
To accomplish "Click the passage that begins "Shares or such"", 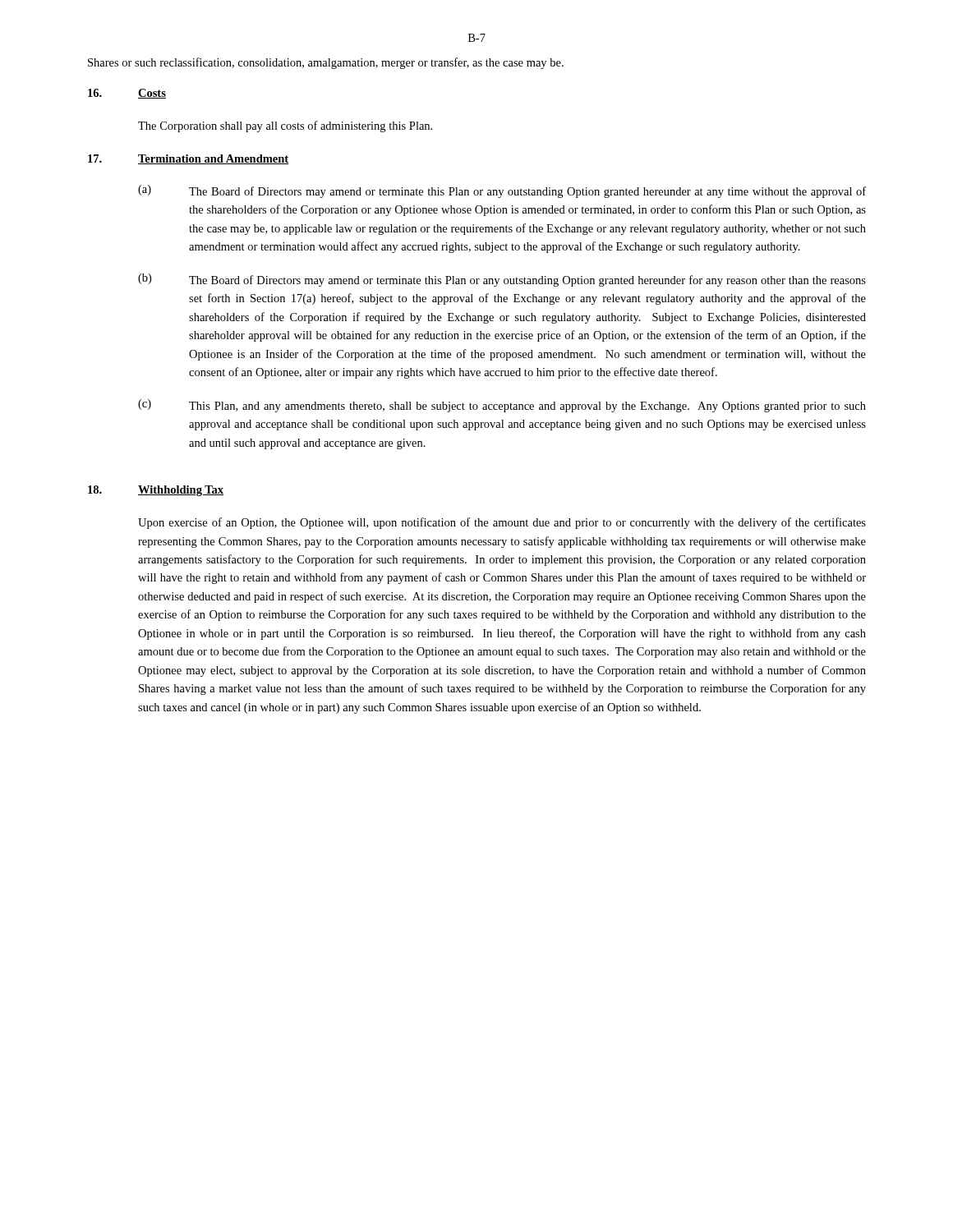I will (326, 62).
